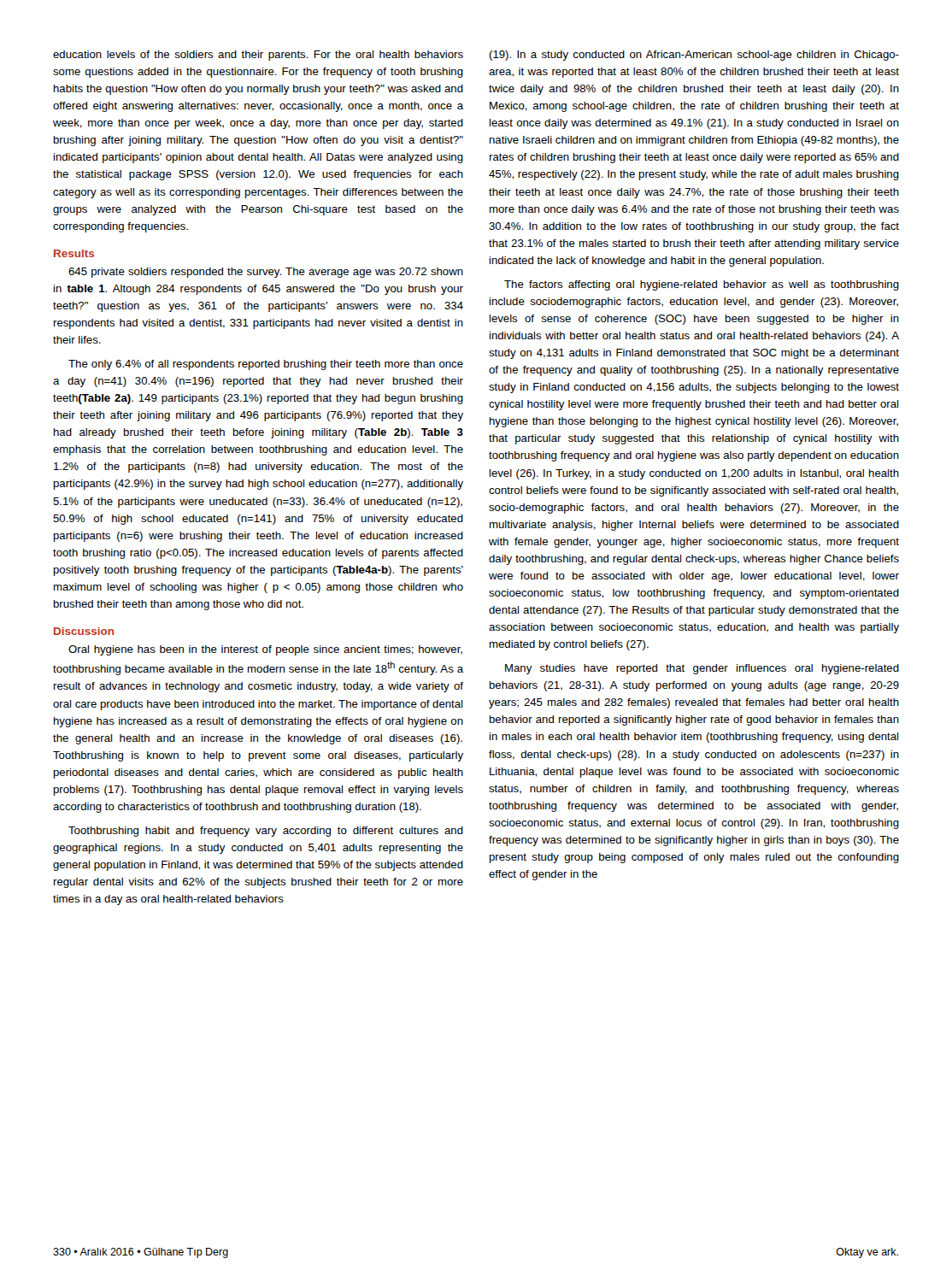Find the text starting "education levels of the soldiers and their parents."
The height and width of the screenshot is (1282, 952).
(258, 140)
